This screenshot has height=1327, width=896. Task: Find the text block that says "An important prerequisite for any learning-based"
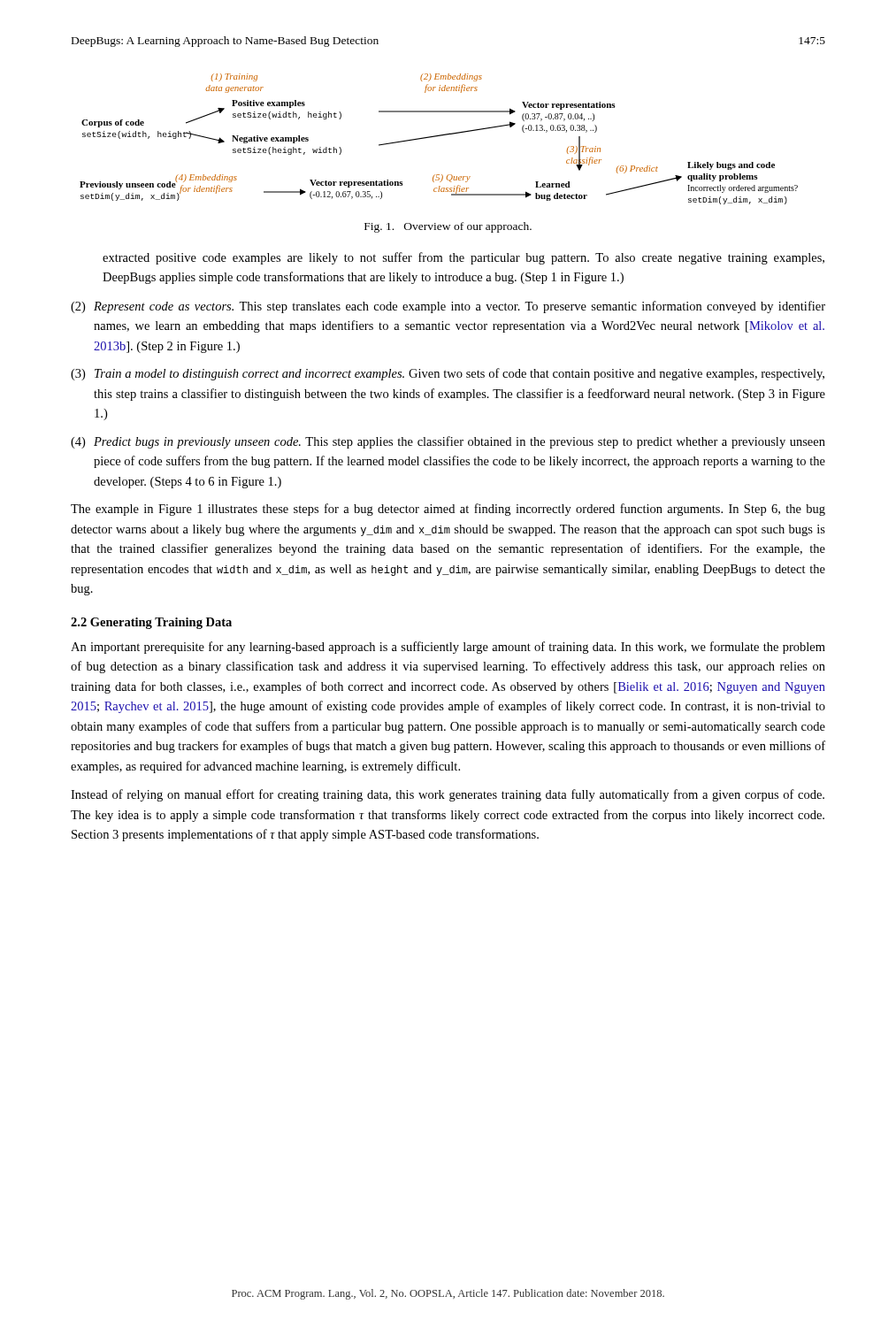point(448,706)
